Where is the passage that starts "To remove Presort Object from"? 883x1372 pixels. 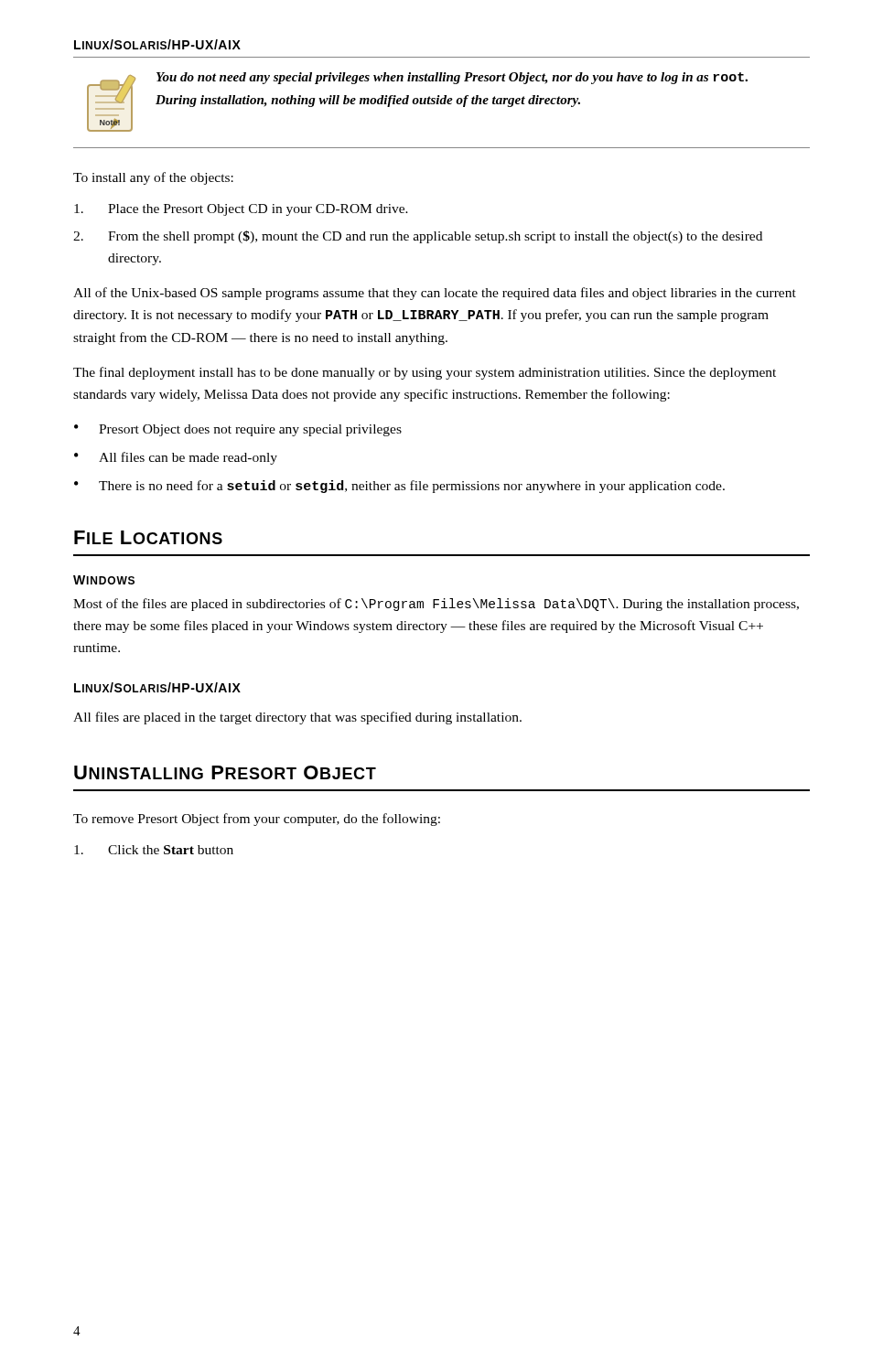257,818
